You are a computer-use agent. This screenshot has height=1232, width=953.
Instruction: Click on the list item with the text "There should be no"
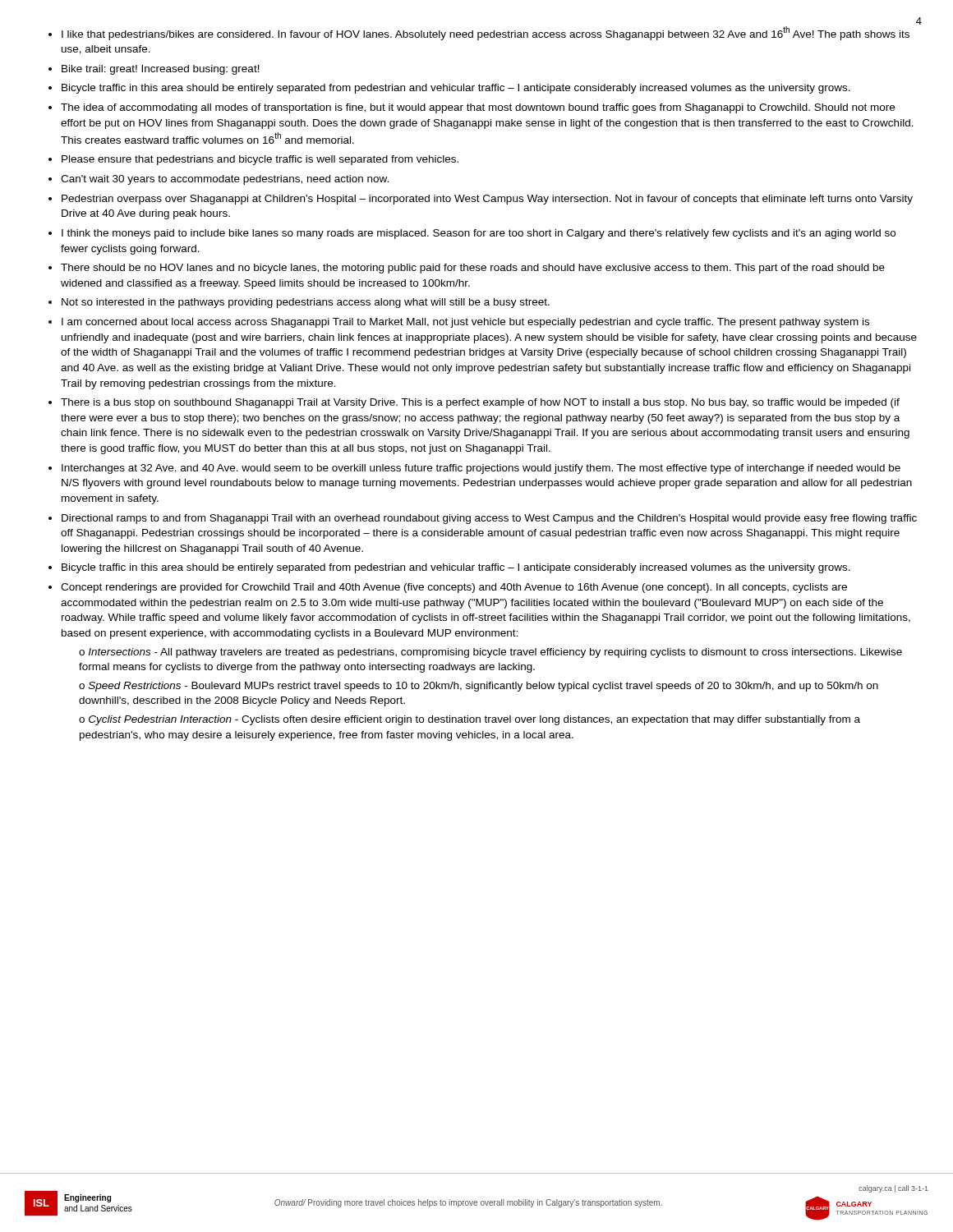[473, 275]
